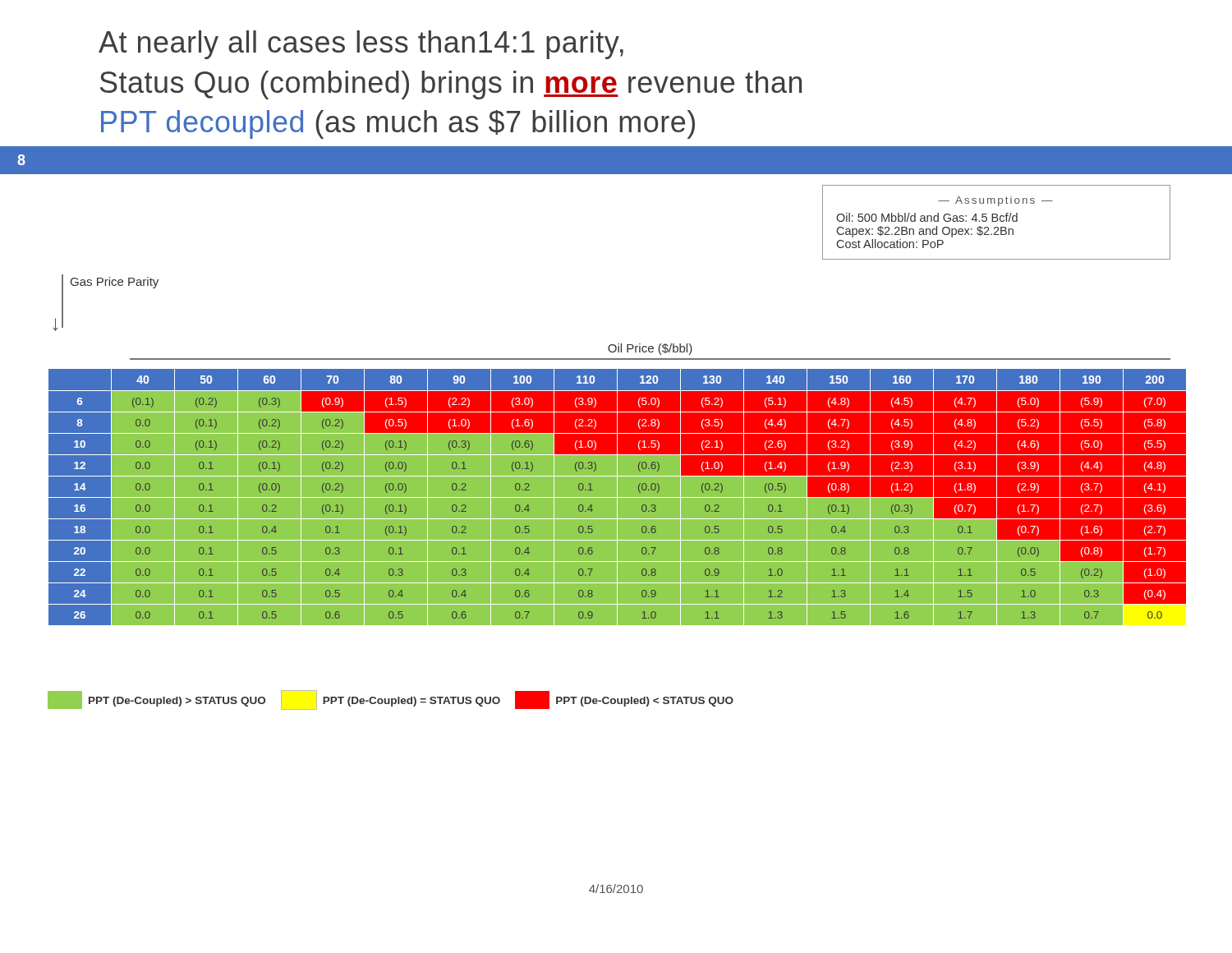Viewport: 1232px width, 953px height.
Task: Find the title with the text "At nearly all cases less than14:1"
Action: [x=505, y=83]
